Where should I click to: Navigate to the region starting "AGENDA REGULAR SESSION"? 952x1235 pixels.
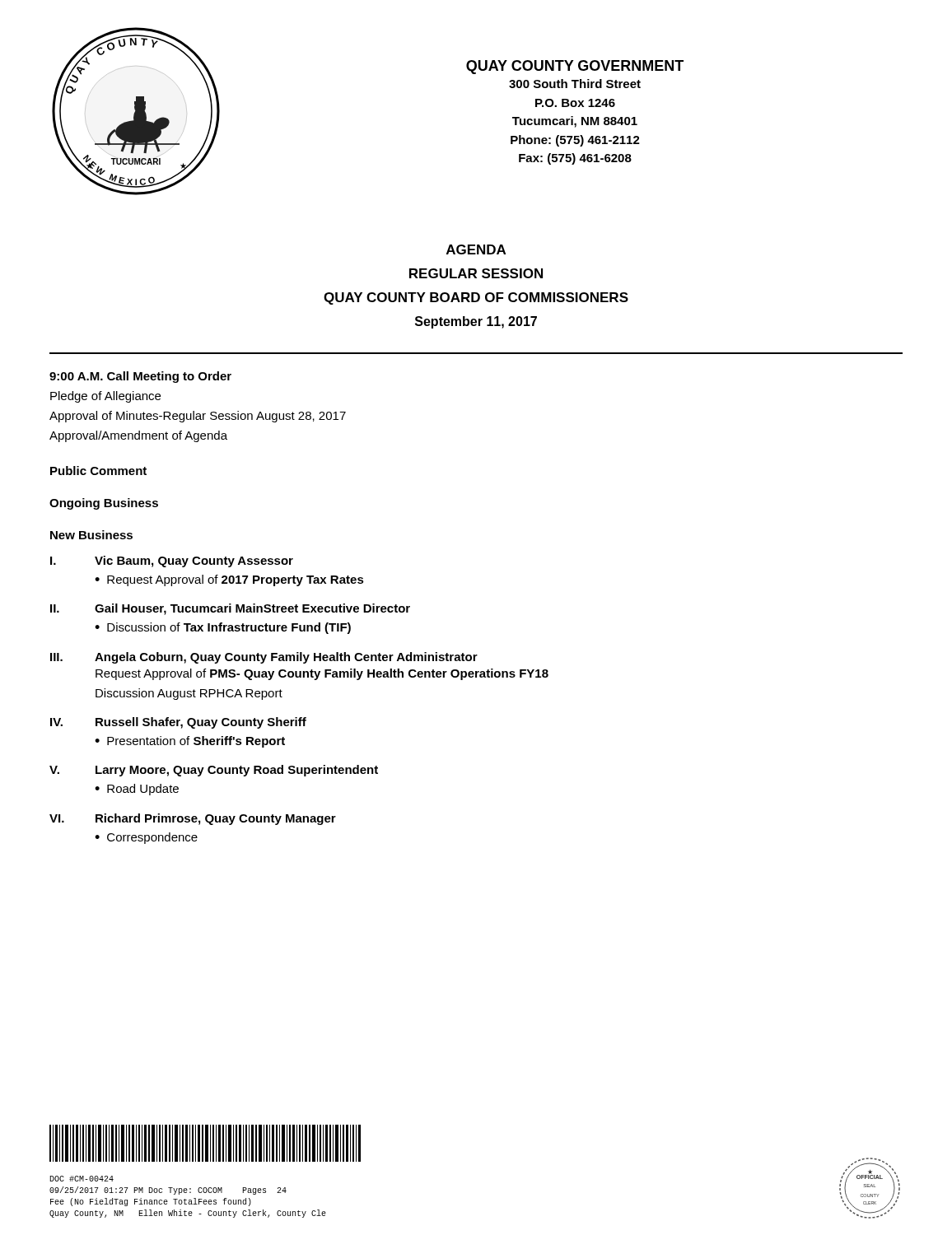[x=476, y=286]
